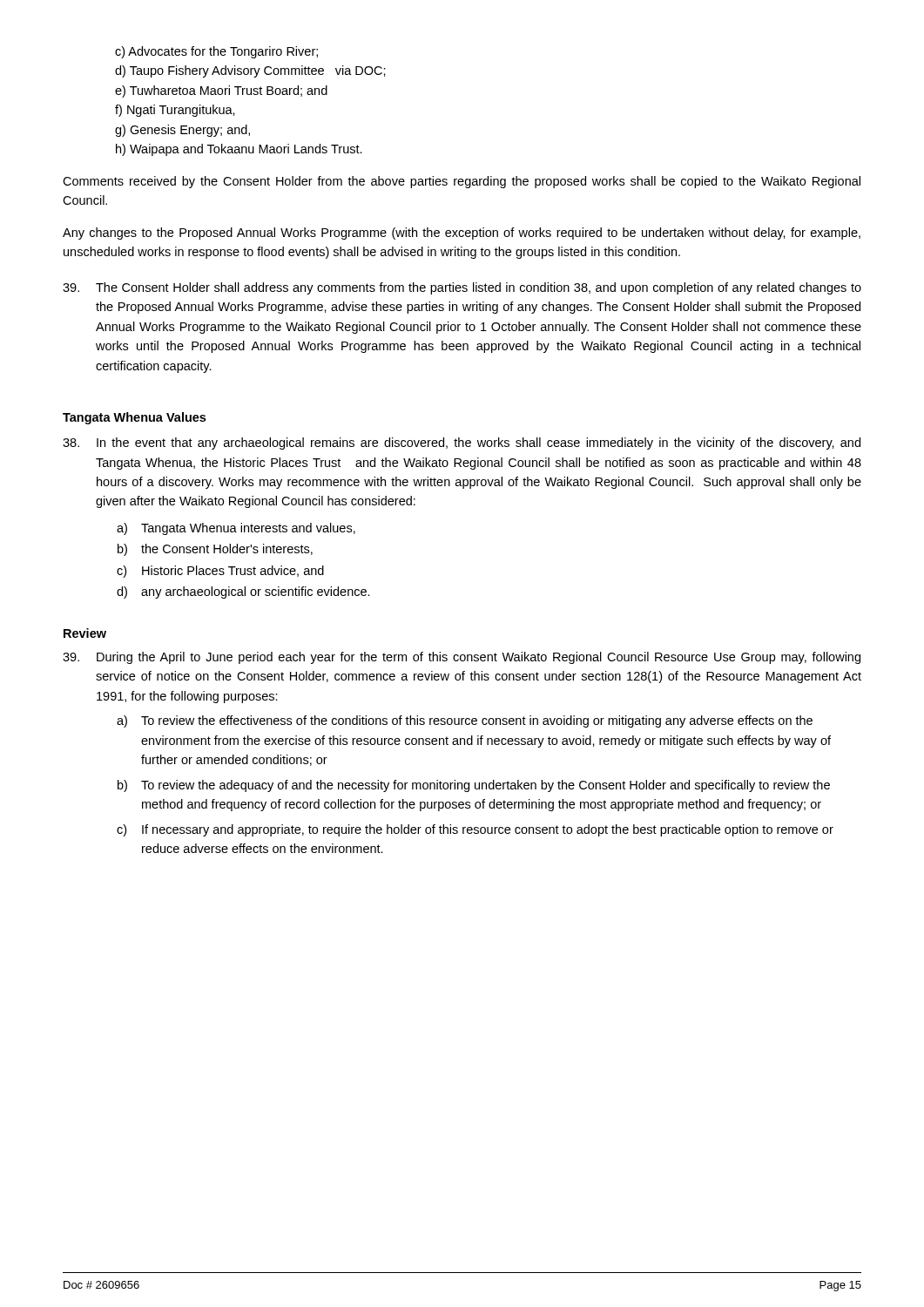
Task: Find the passage starting "c) If necessary and appropriate, to require the"
Action: click(489, 839)
